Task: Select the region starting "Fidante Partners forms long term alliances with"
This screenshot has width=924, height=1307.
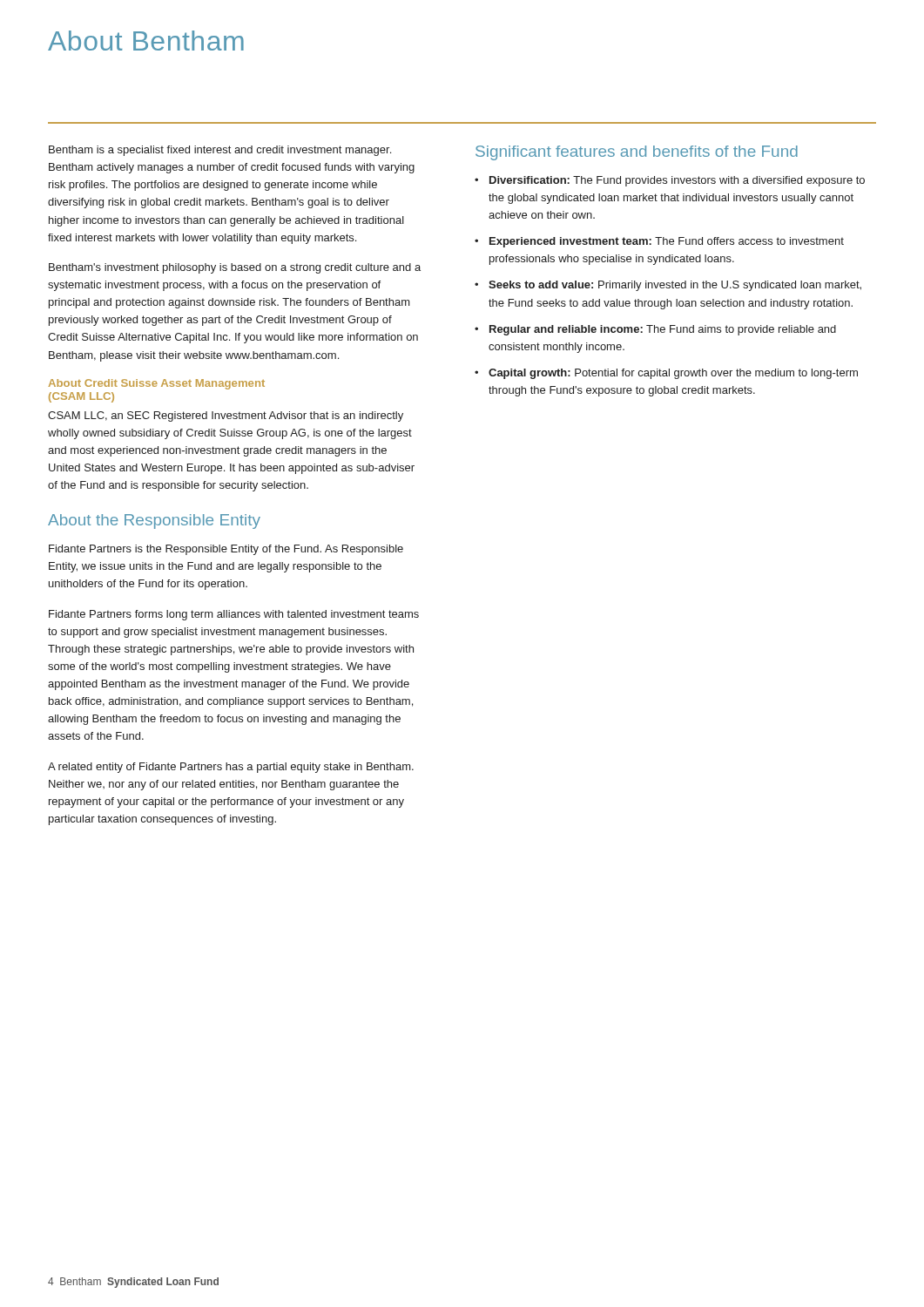Action: coord(233,675)
